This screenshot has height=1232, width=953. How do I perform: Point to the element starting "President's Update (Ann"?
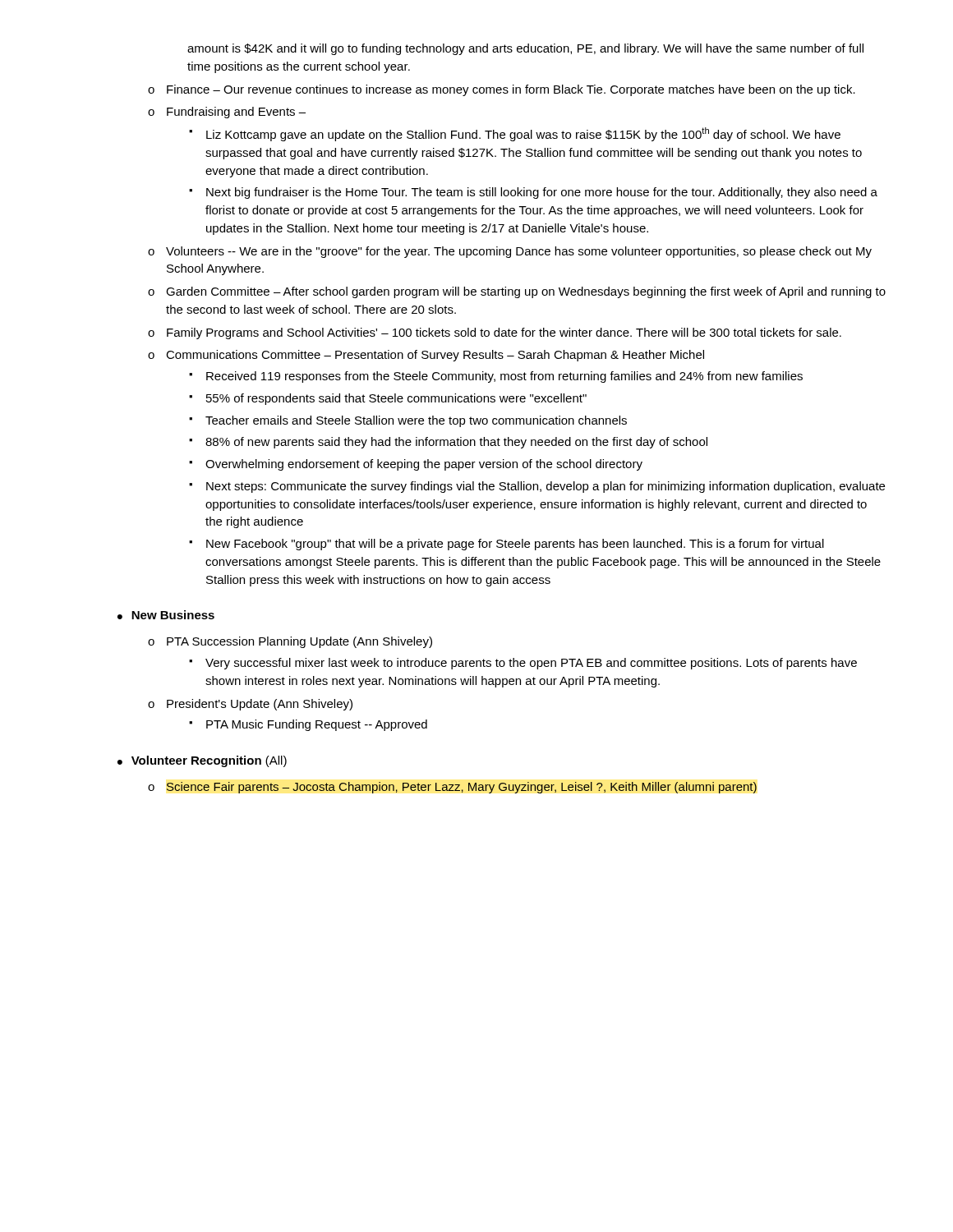(x=260, y=705)
